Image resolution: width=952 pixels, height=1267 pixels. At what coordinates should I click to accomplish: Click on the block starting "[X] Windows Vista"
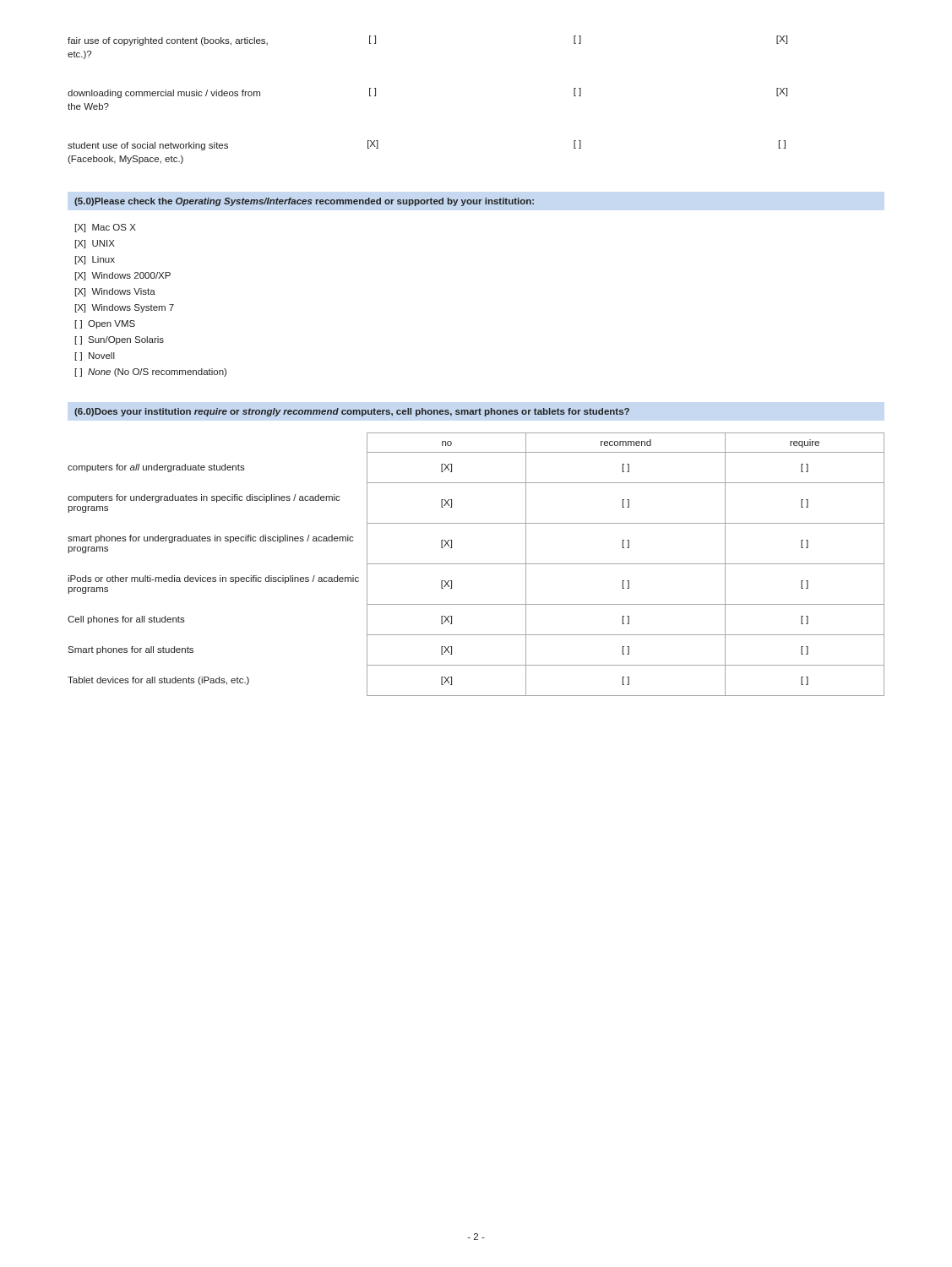coord(115,291)
